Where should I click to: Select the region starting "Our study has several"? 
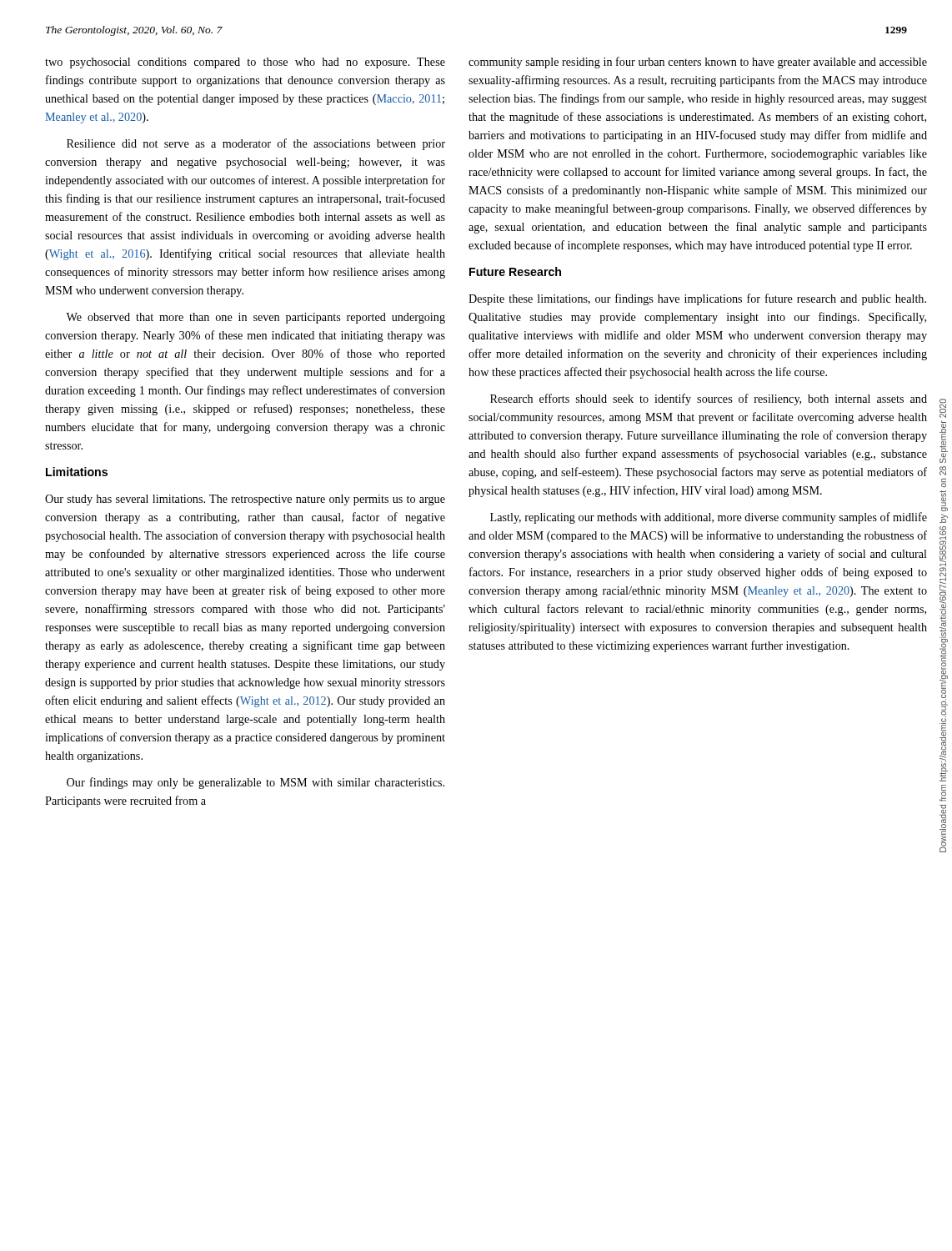(245, 627)
